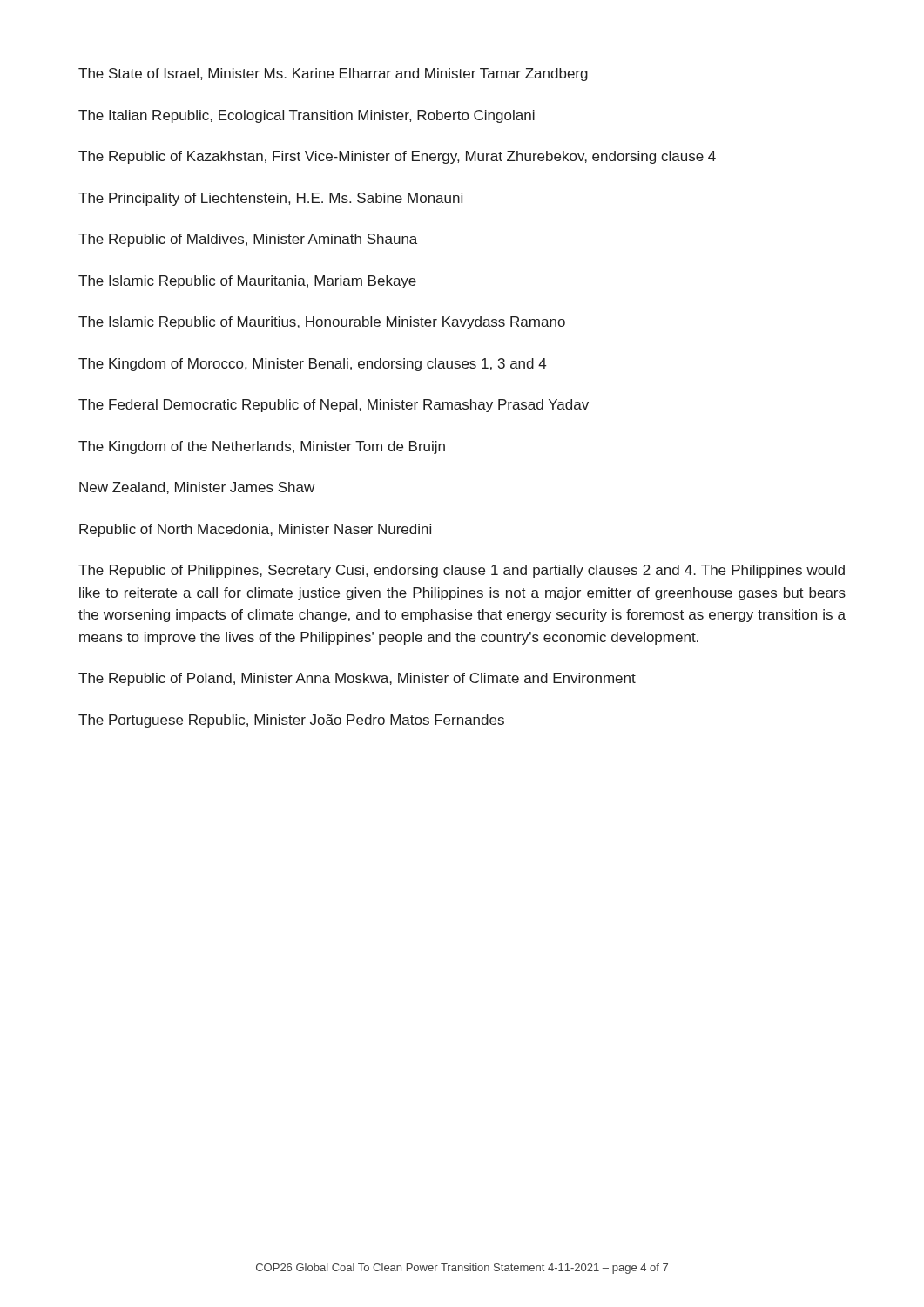Click on the region starting "Republic of North Macedonia, Minister Naser Nuredini"
The width and height of the screenshot is (924, 1307).
[255, 529]
